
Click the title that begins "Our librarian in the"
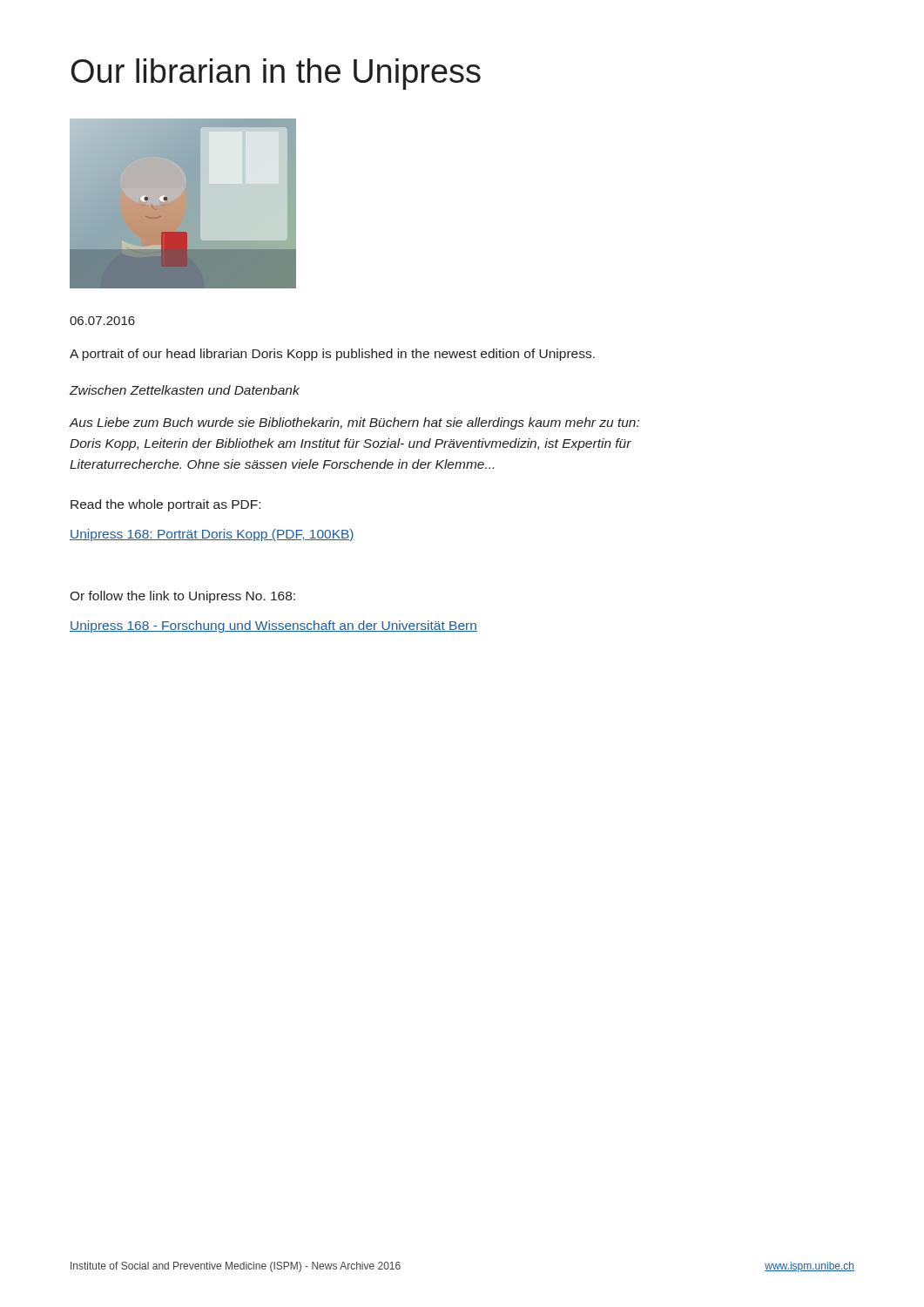(x=462, y=72)
